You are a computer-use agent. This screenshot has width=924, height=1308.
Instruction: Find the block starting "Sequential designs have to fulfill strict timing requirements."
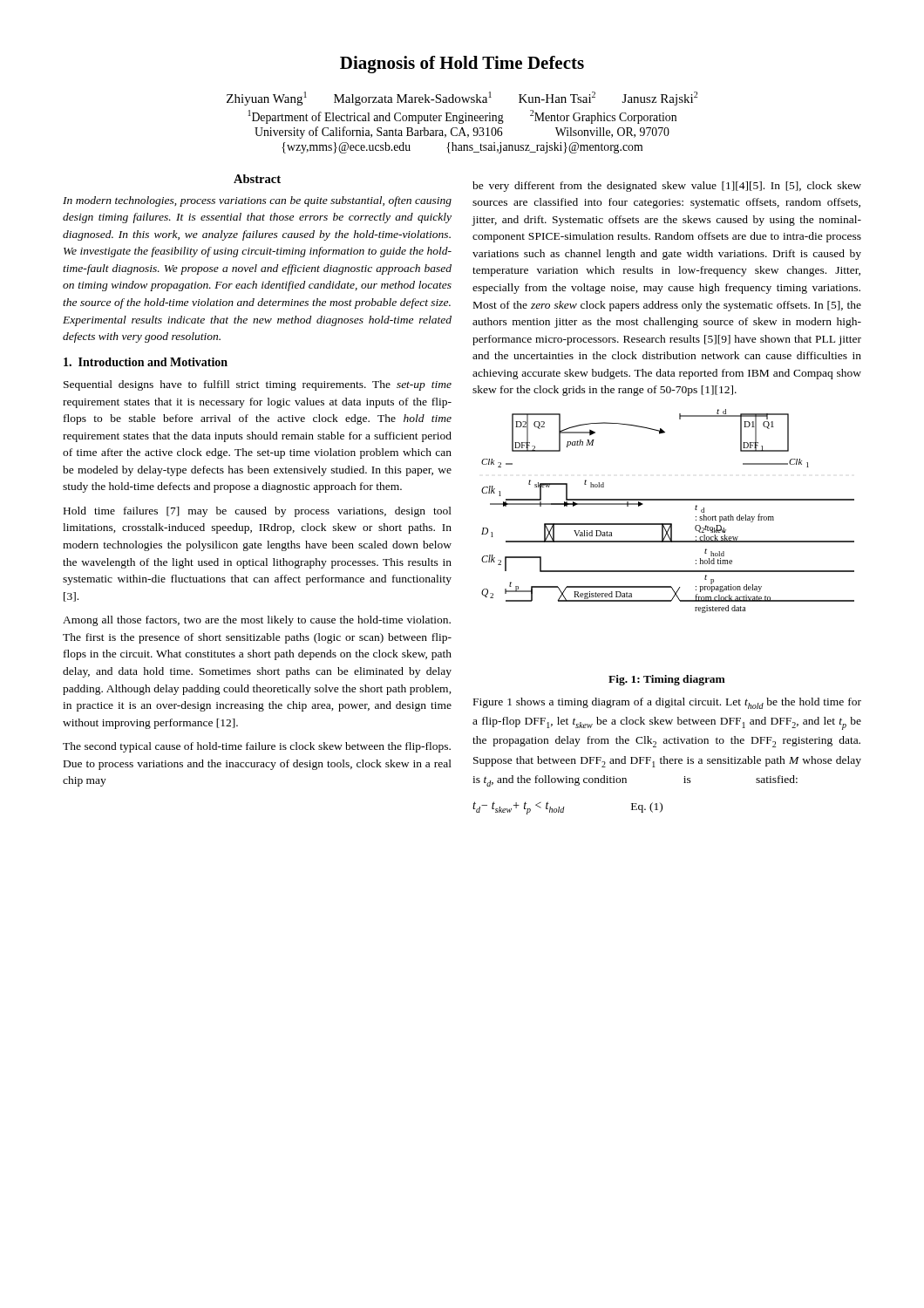click(257, 435)
